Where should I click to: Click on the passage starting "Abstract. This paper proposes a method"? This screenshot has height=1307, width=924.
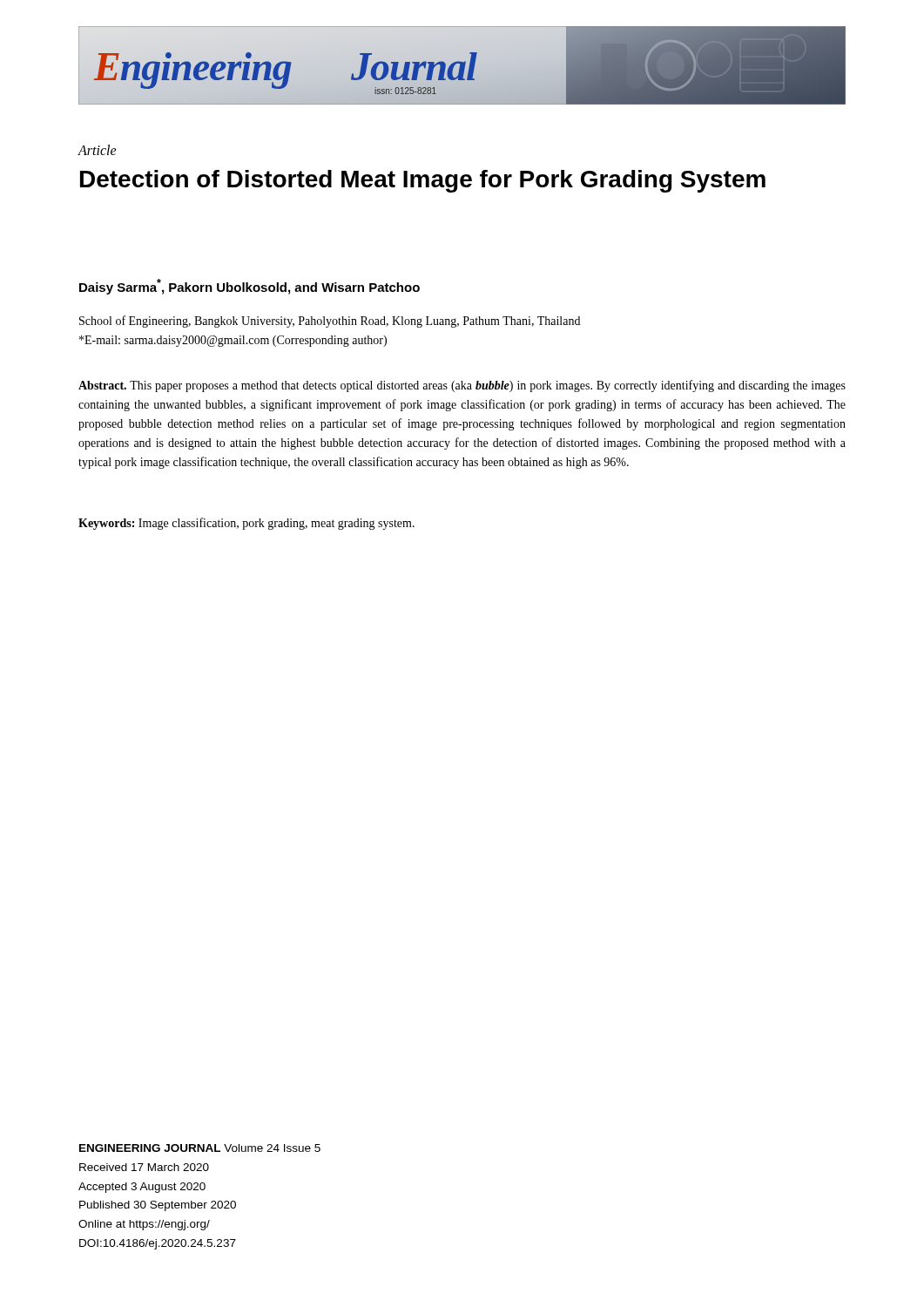[462, 424]
